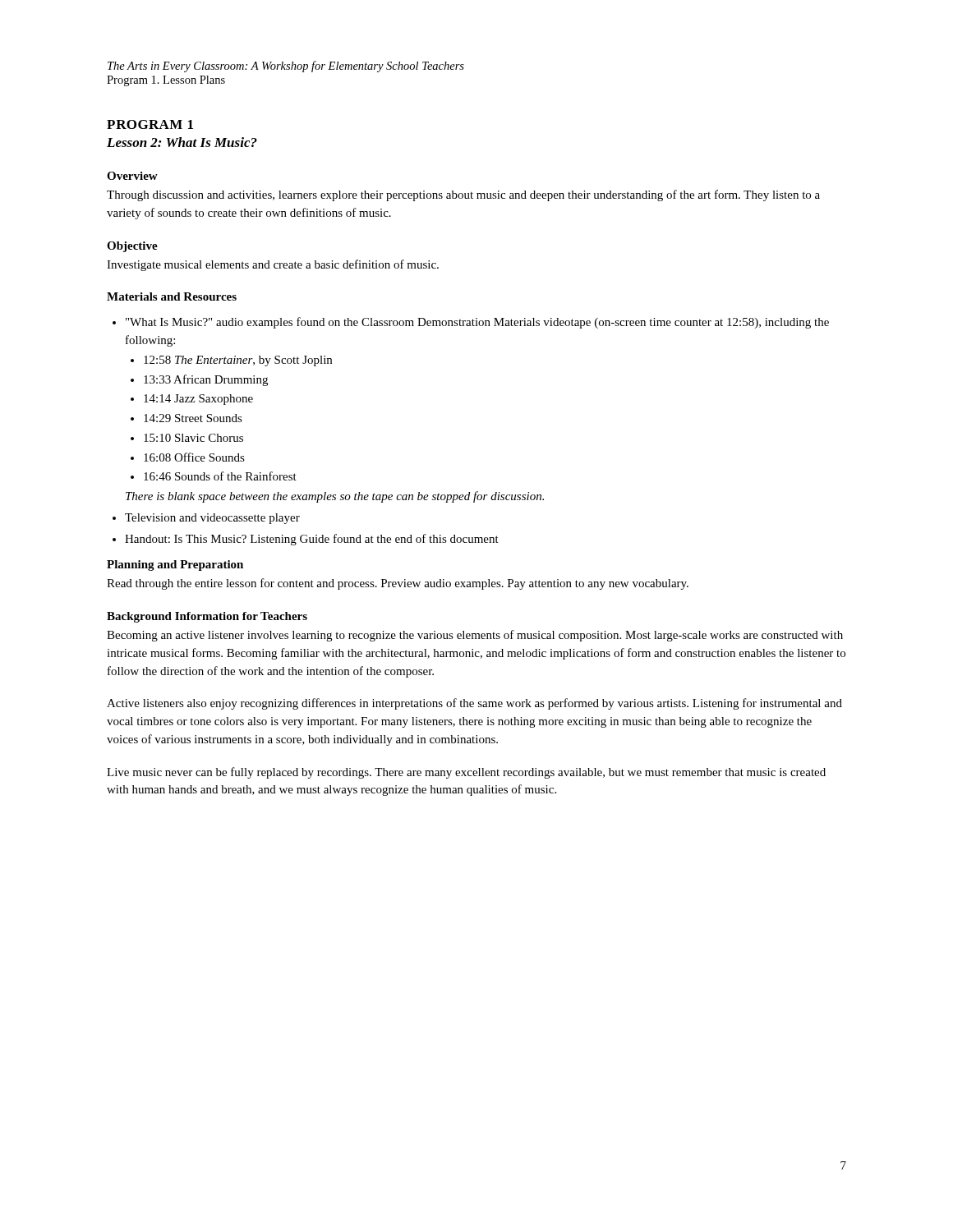Screen dimensions: 1232x953
Task: Select the region starting "Background Information for Teachers"
Action: point(207,616)
